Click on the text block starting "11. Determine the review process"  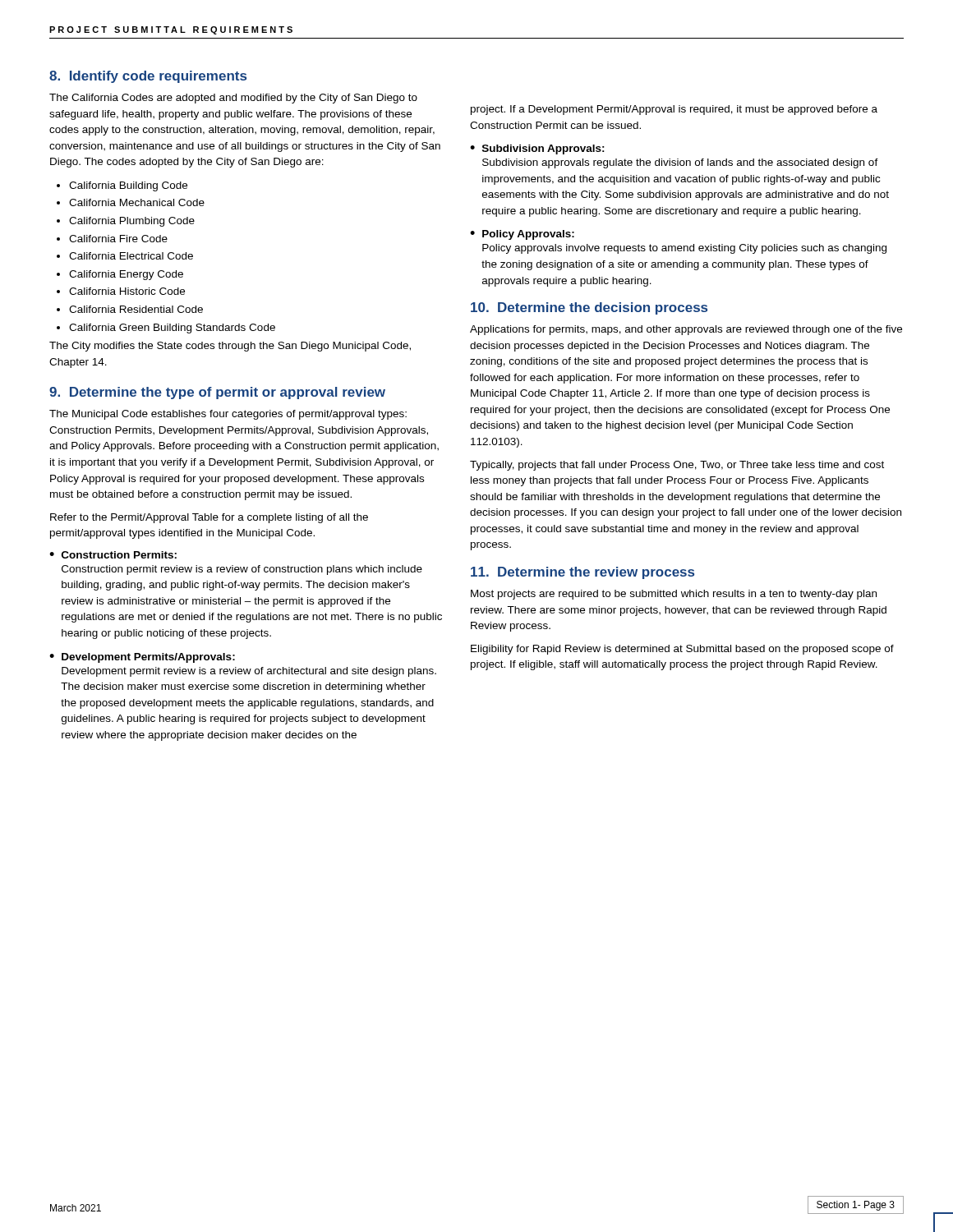pos(583,572)
